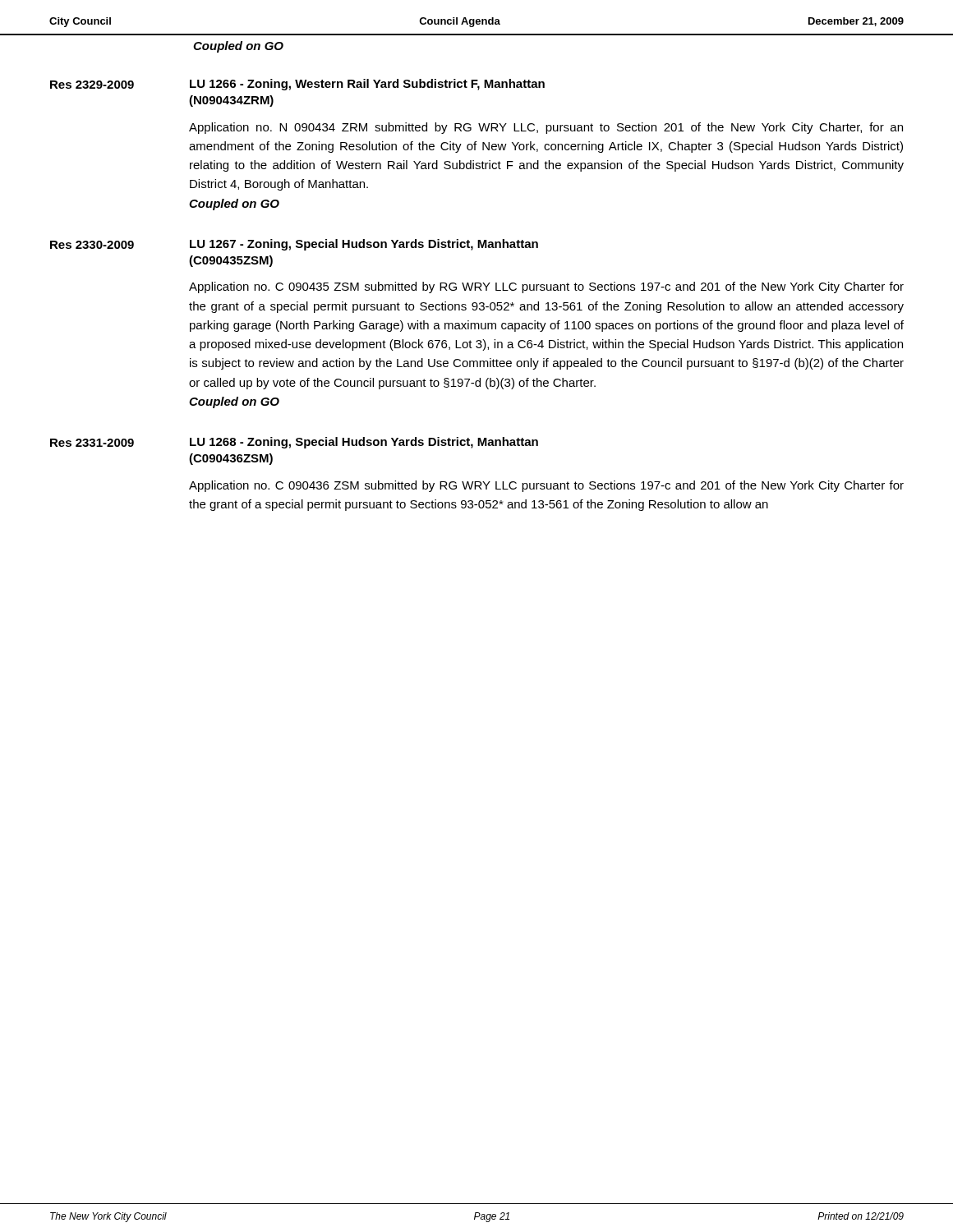Find the section header on this page that starts "LU 1267 - Zoning, Special Hudson Yards District,"

364,252
